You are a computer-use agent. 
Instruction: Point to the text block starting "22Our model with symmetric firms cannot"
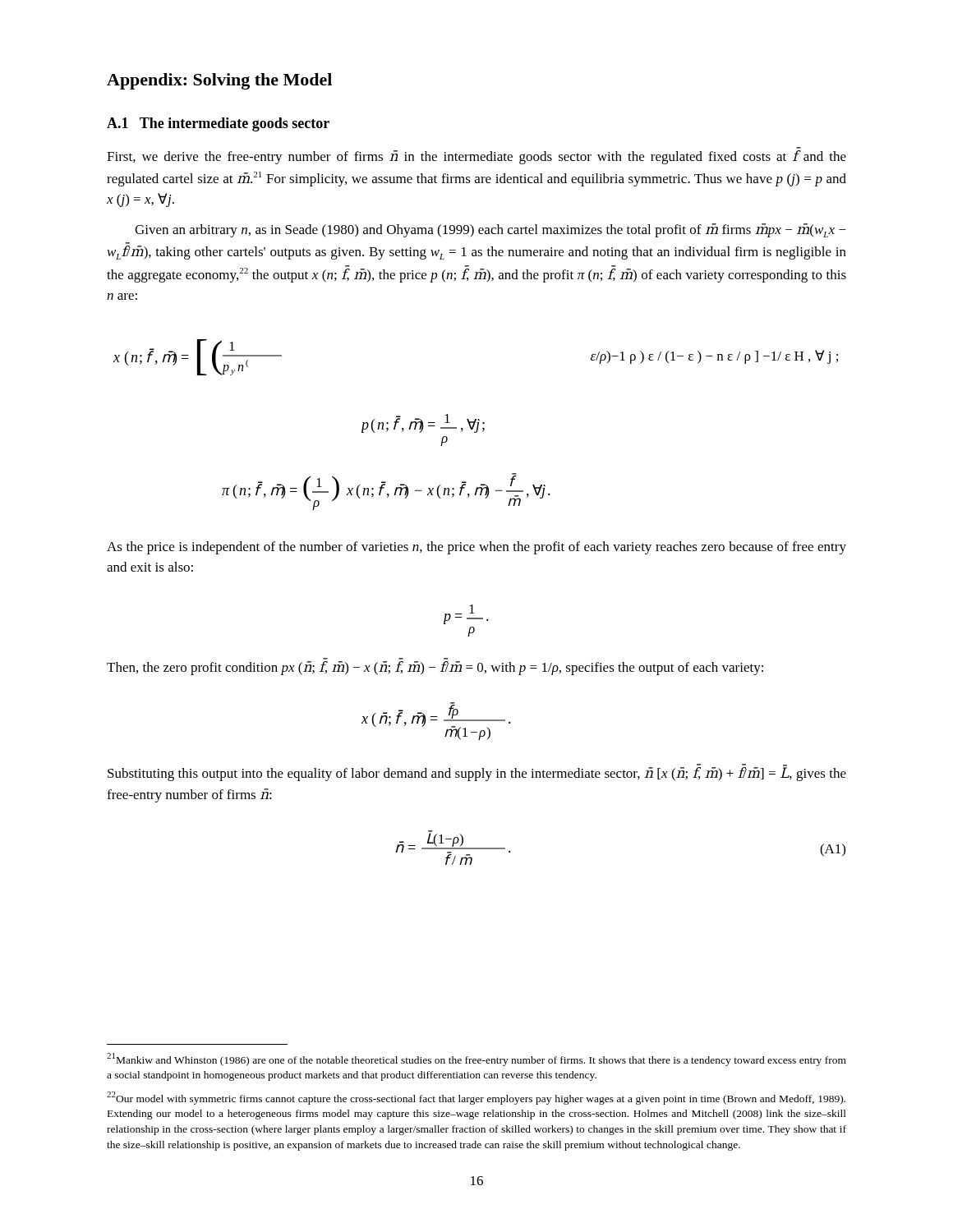[476, 1121]
